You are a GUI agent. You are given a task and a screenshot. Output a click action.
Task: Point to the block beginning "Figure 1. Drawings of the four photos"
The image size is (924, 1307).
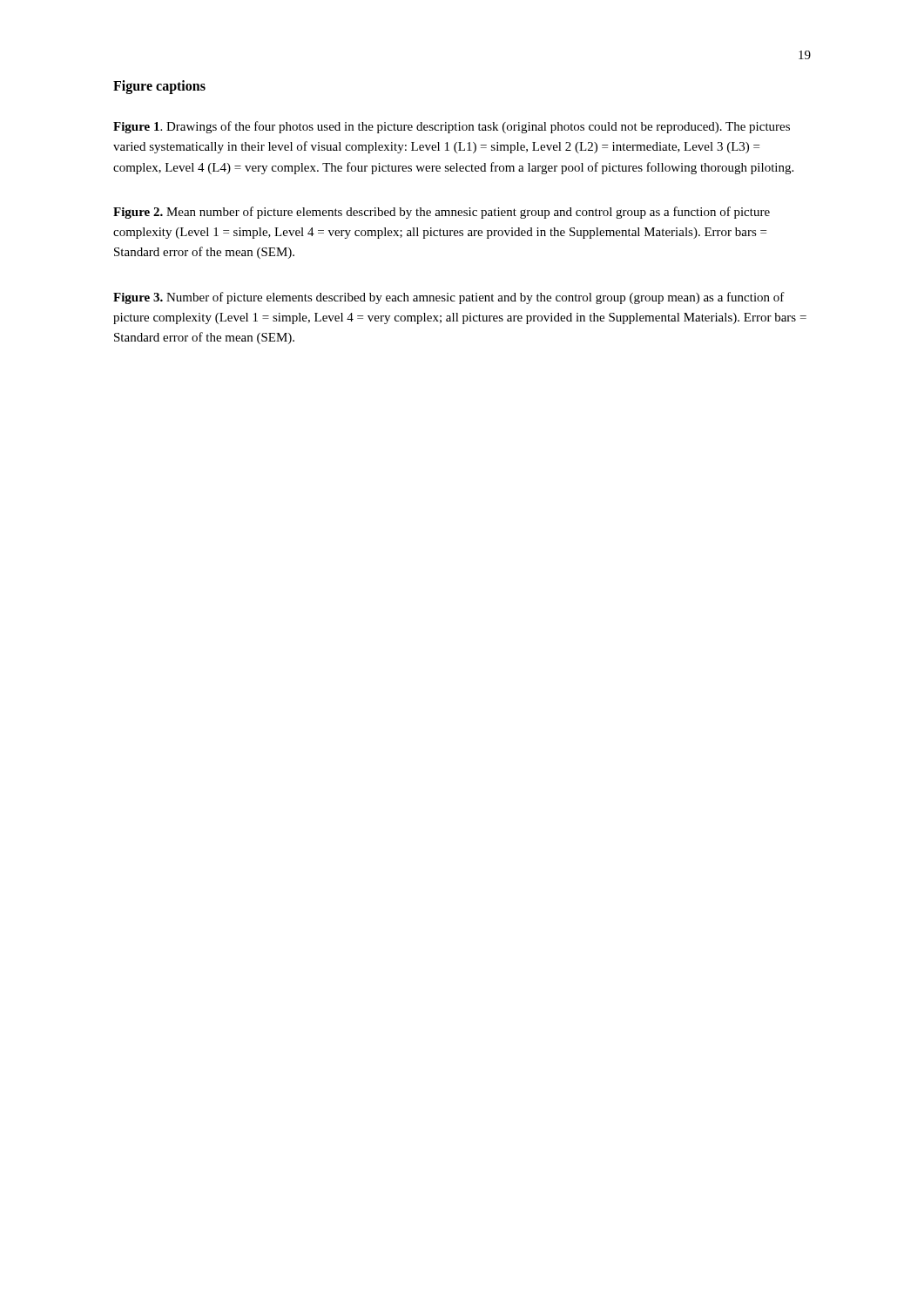(454, 147)
